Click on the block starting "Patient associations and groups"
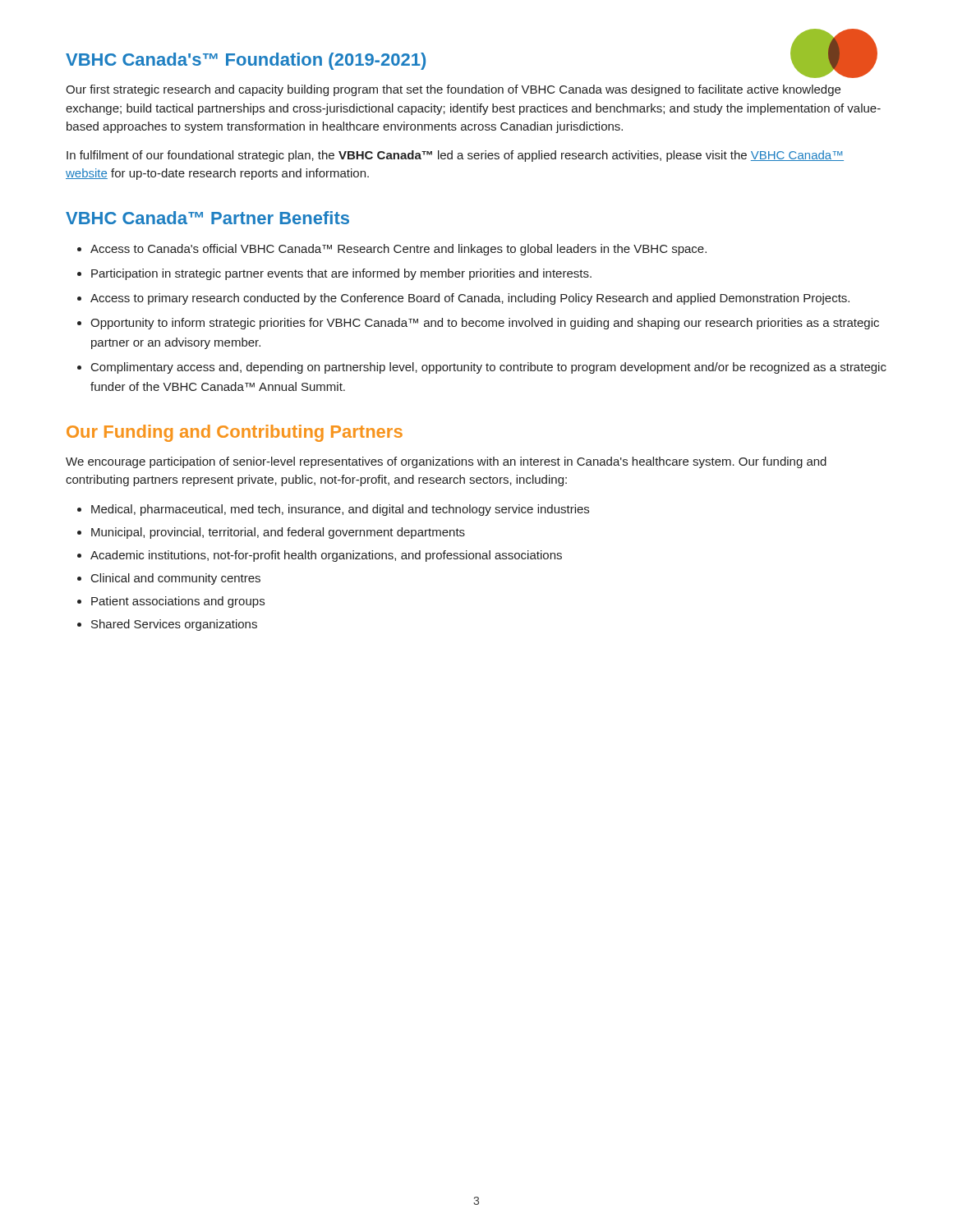This screenshot has height=1232, width=953. [178, 602]
